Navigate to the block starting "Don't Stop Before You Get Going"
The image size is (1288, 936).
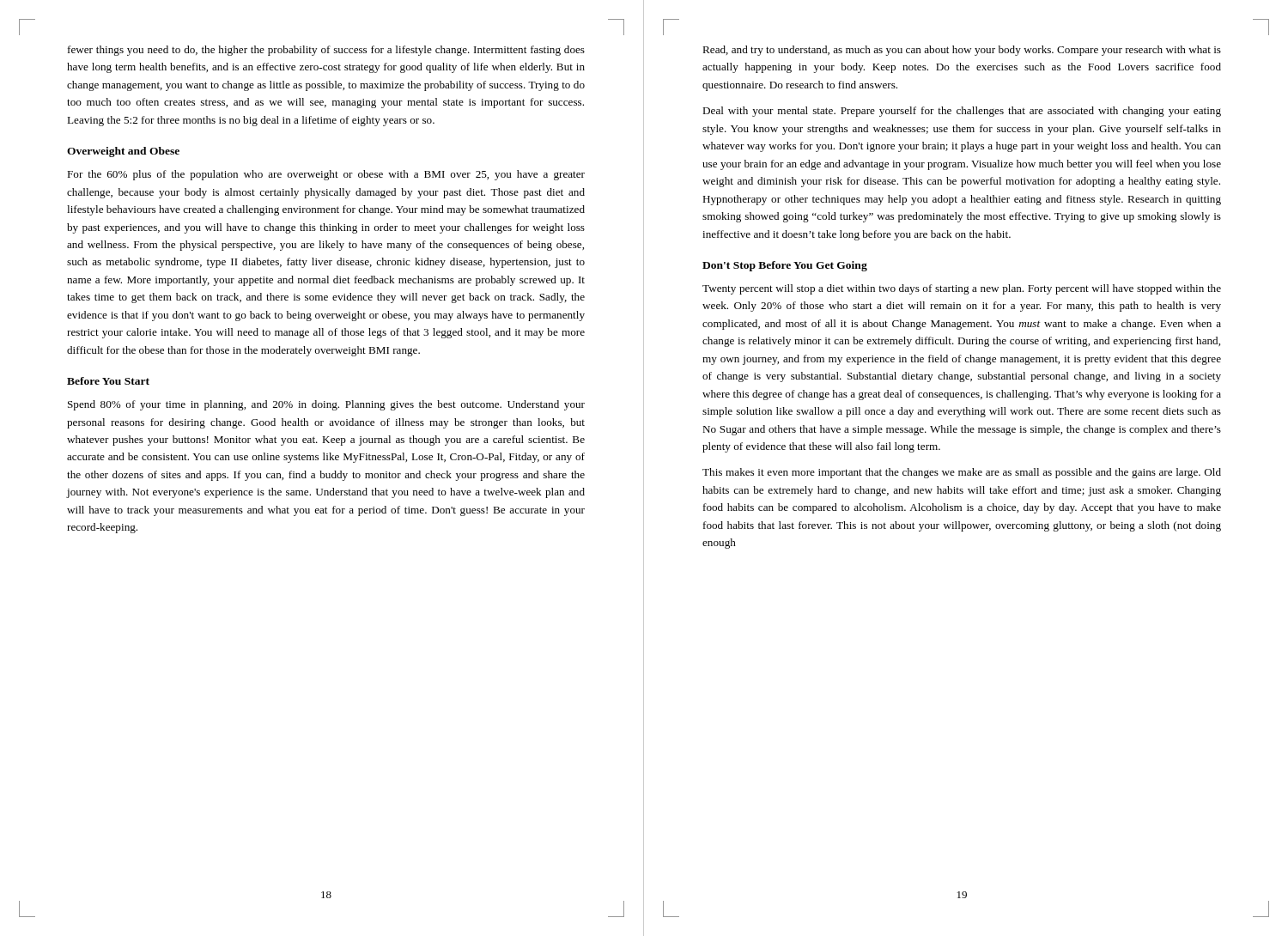785,265
